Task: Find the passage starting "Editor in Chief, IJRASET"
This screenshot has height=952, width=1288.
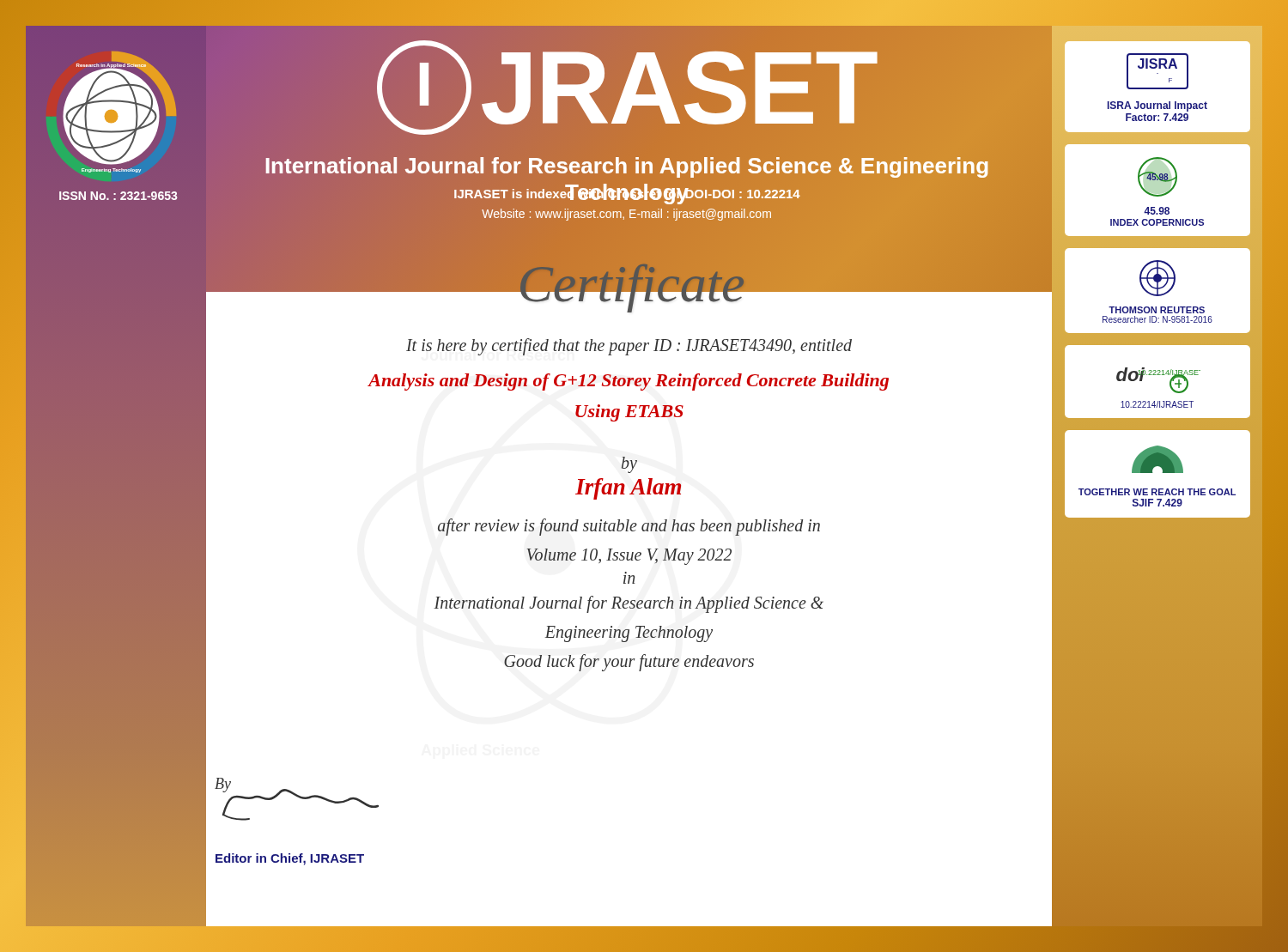Action: click(x=289, y=858)
